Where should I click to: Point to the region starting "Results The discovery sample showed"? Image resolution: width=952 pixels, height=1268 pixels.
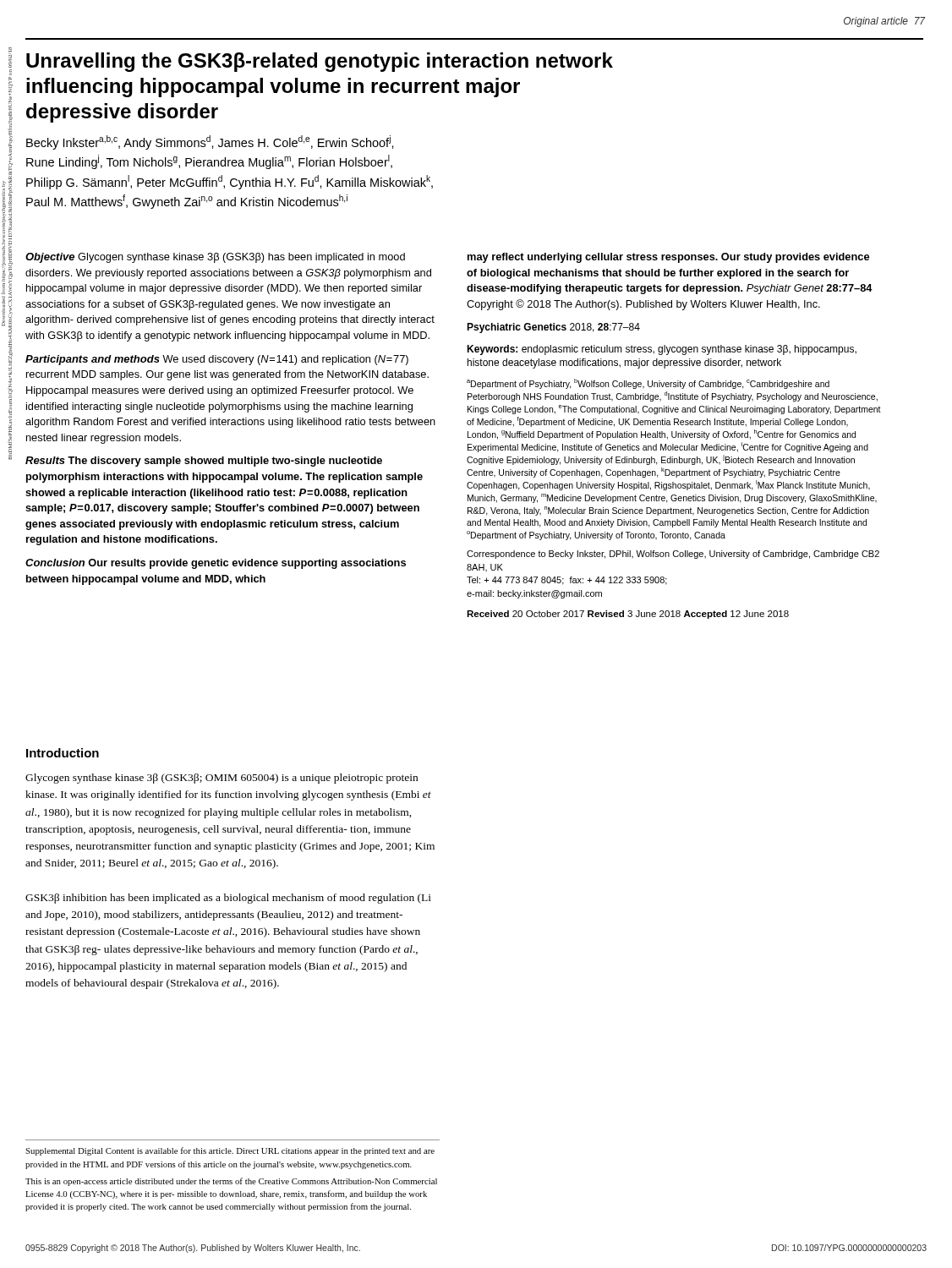(224, 500)
